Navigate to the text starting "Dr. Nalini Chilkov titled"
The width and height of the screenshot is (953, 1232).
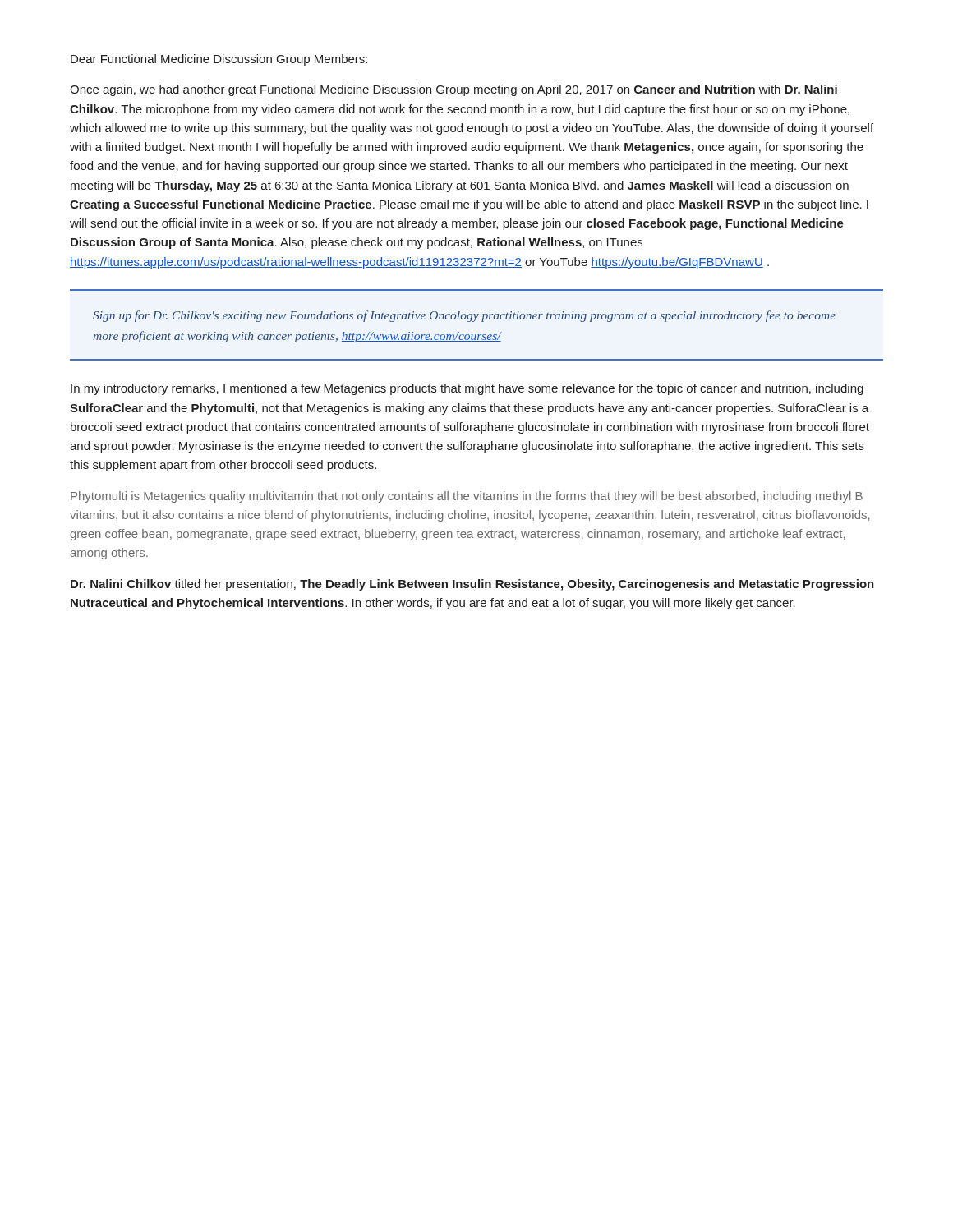click(472, 593)
